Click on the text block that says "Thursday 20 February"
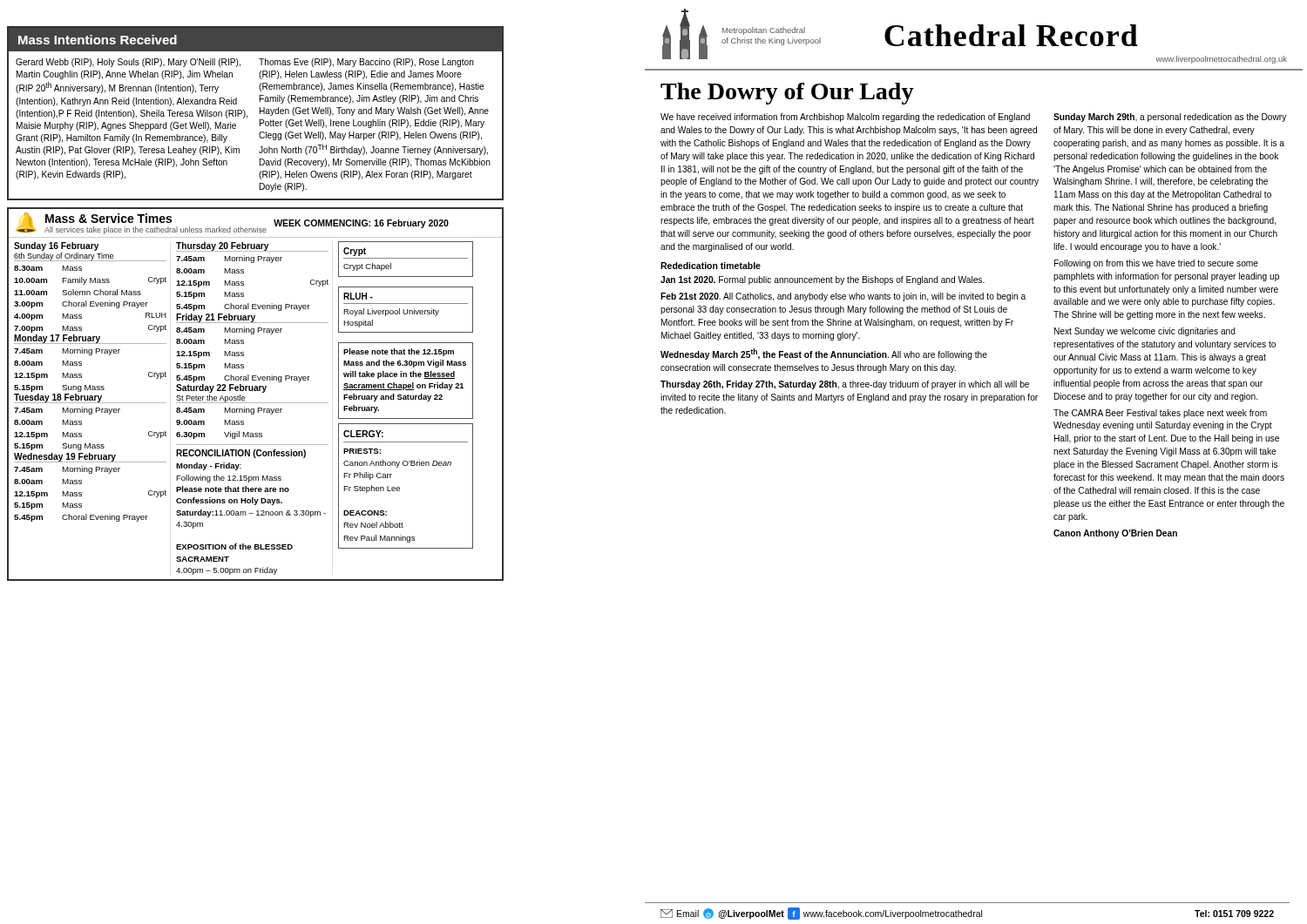The image size is (1307, 924). (252, 277)
